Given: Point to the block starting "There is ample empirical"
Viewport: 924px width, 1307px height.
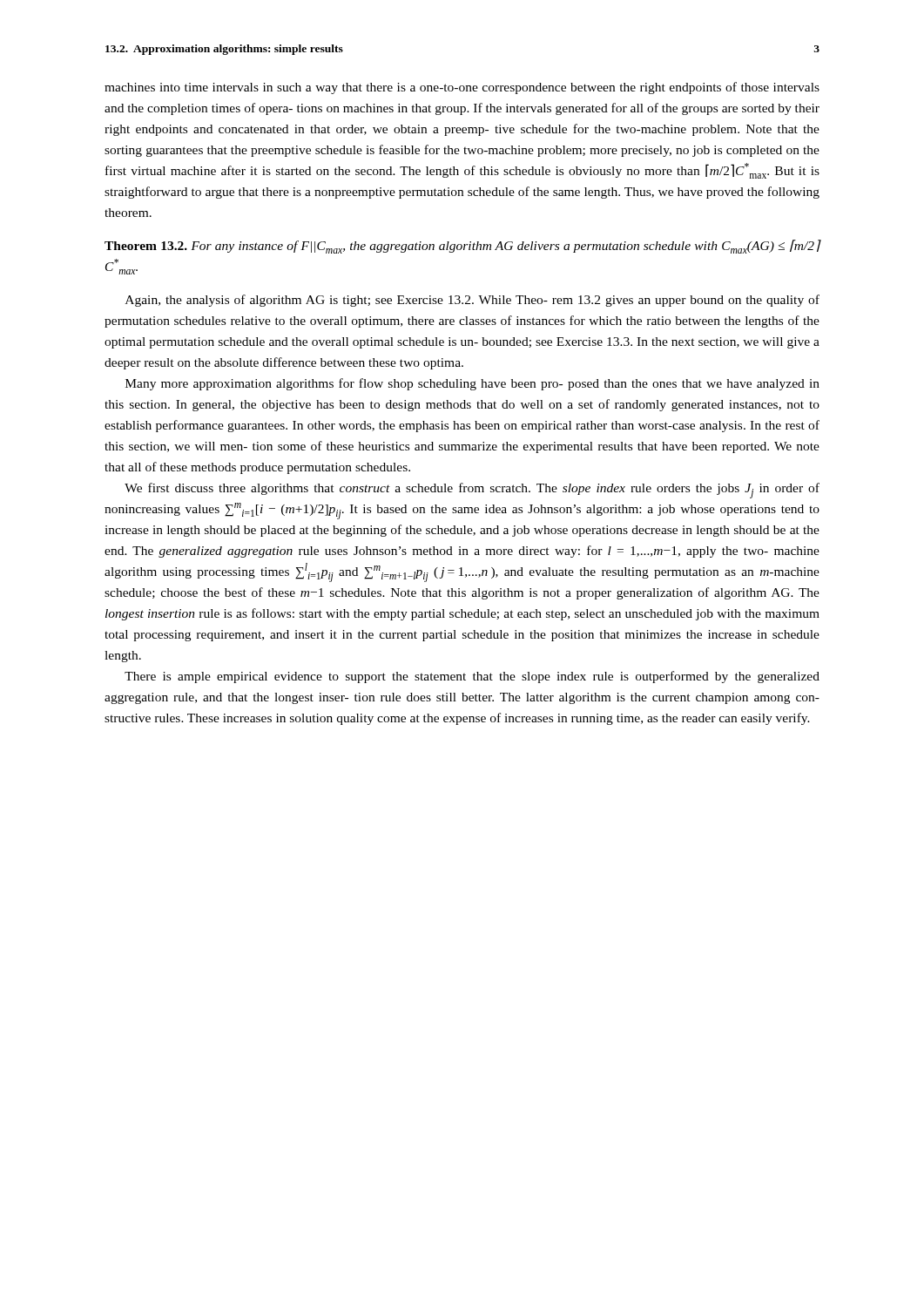Looking at the screenshot, I should tap(462, 697).
